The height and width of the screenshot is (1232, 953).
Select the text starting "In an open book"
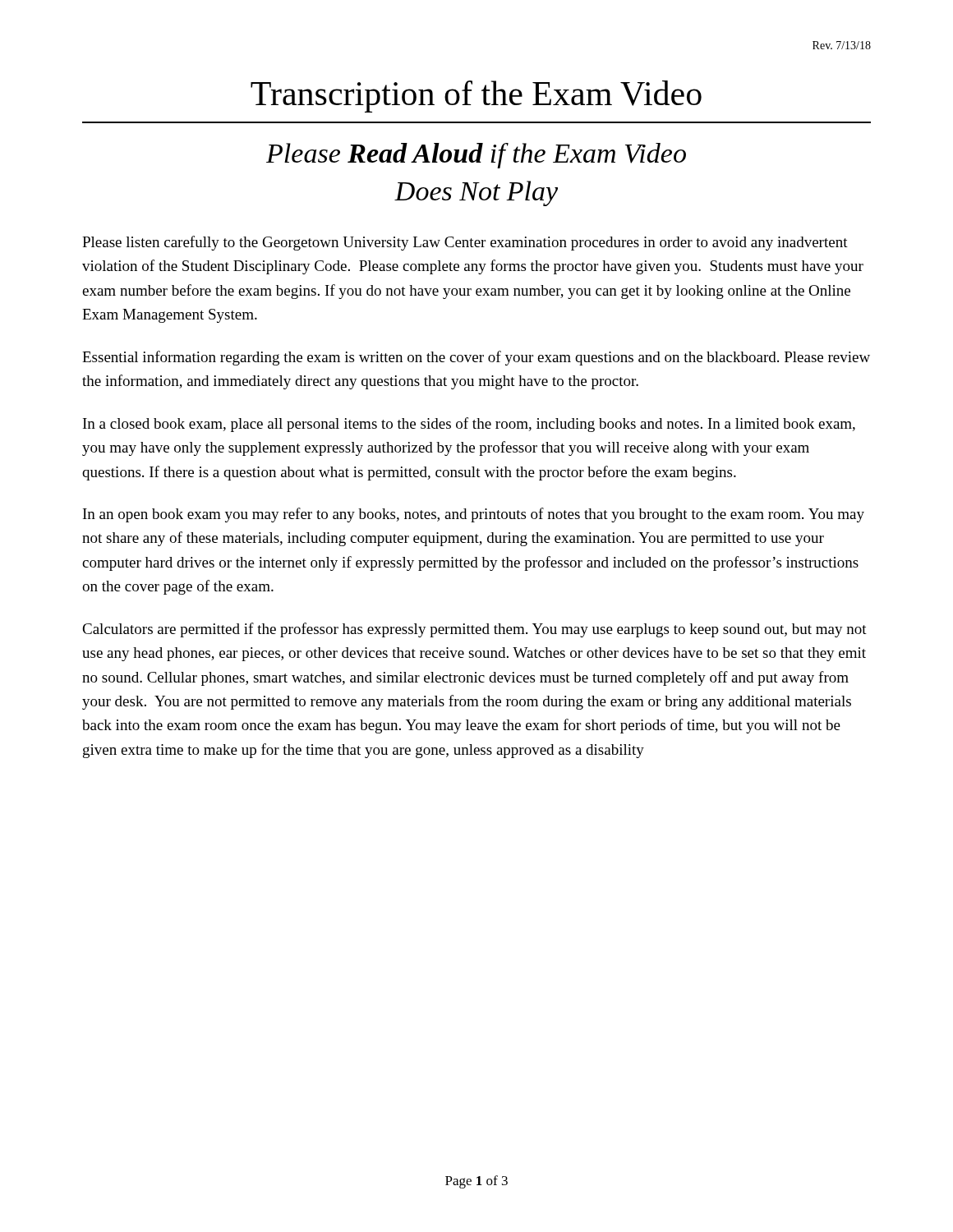coord(476,550)
